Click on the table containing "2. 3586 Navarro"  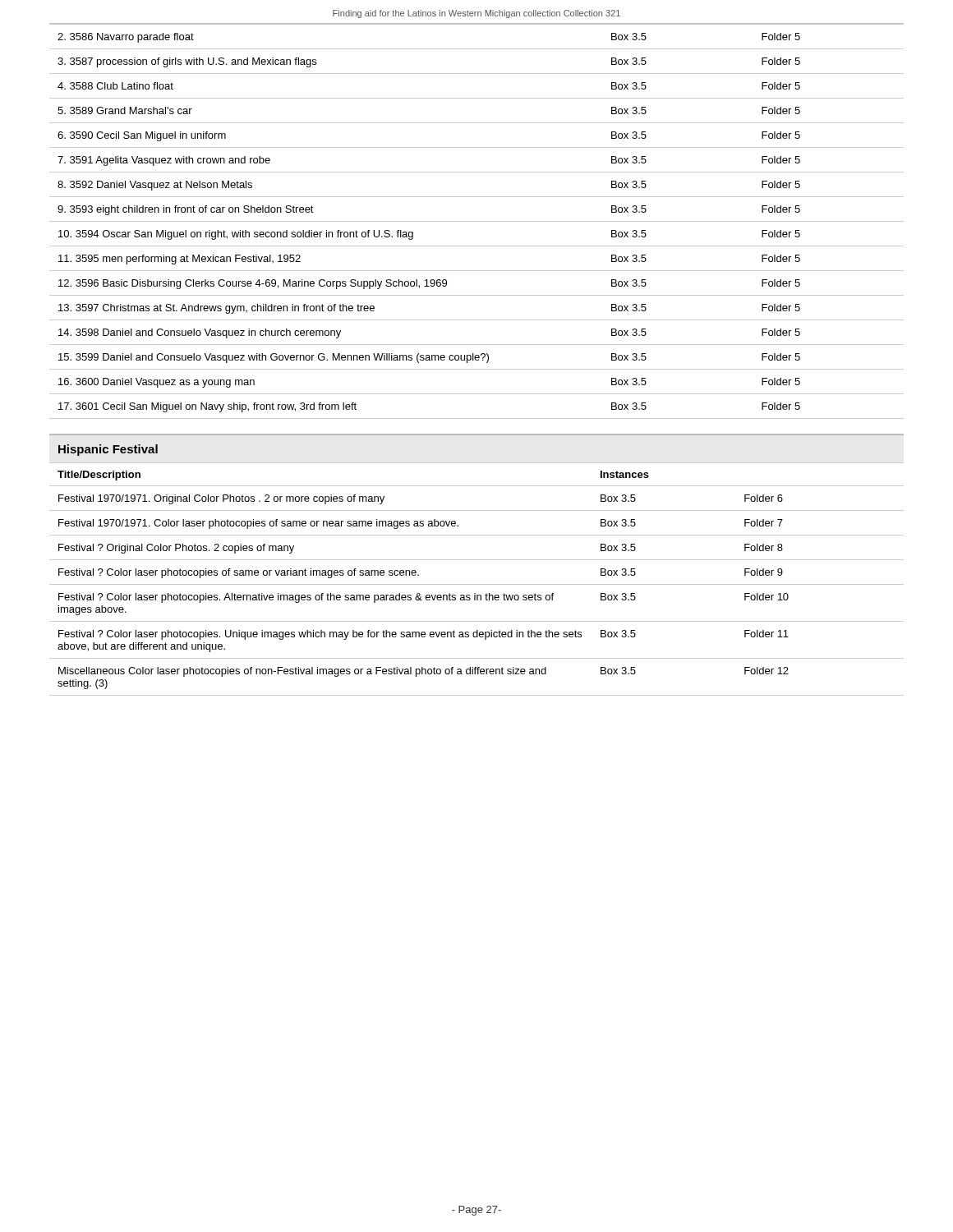476,221
